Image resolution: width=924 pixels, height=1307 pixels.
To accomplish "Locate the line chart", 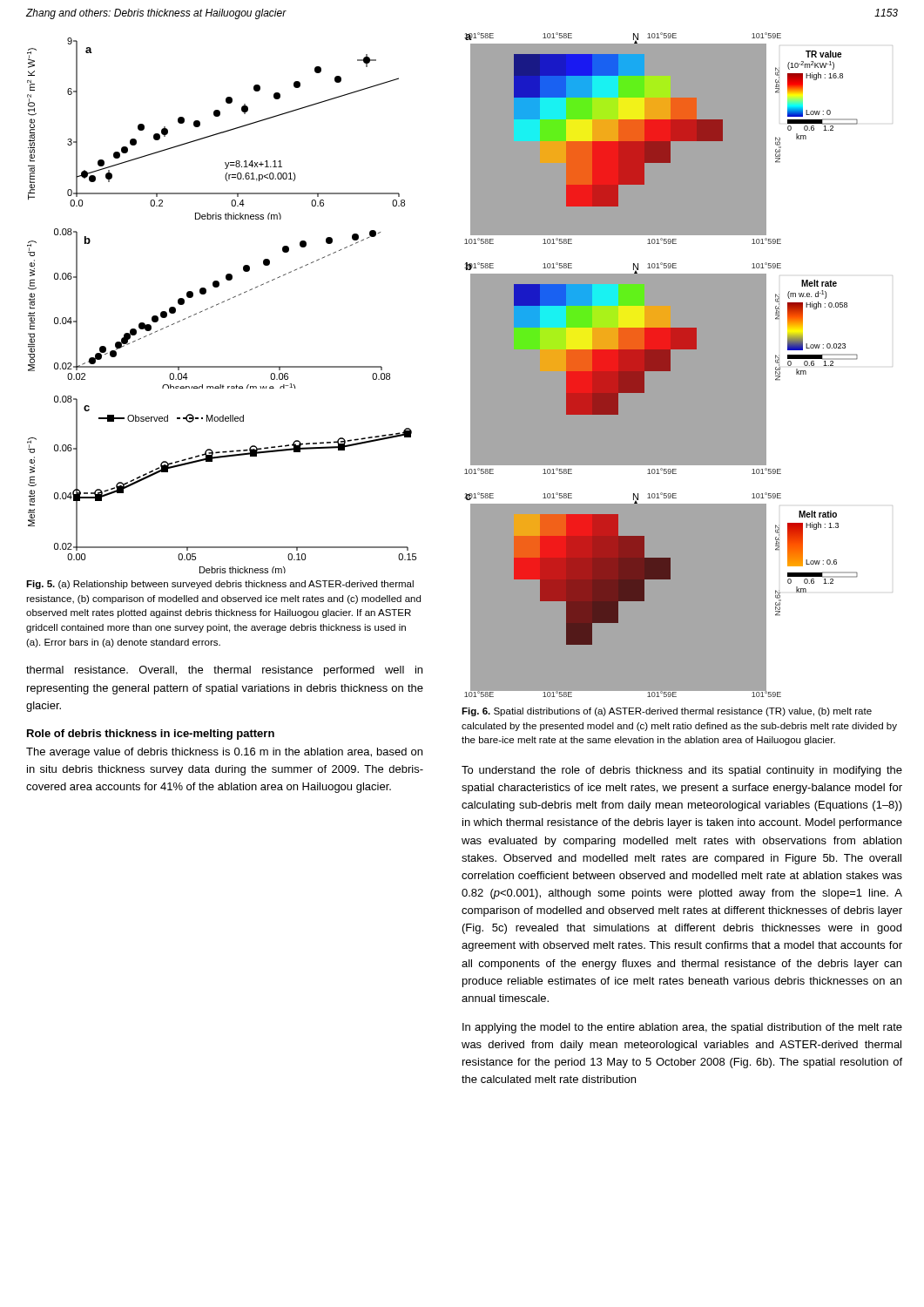I will tap(225, 482).
